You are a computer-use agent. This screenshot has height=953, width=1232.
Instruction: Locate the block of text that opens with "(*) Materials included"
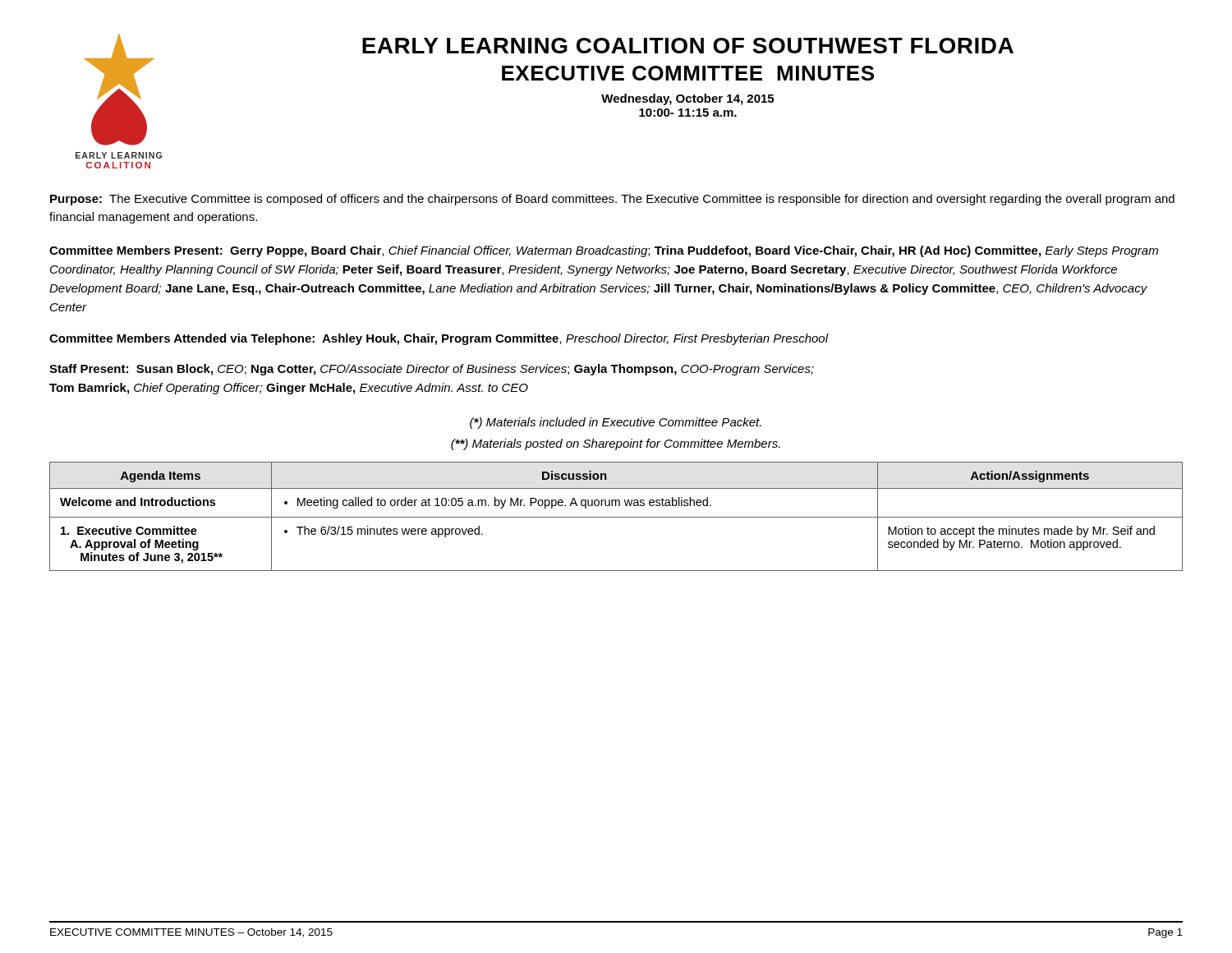coord(616,433)
